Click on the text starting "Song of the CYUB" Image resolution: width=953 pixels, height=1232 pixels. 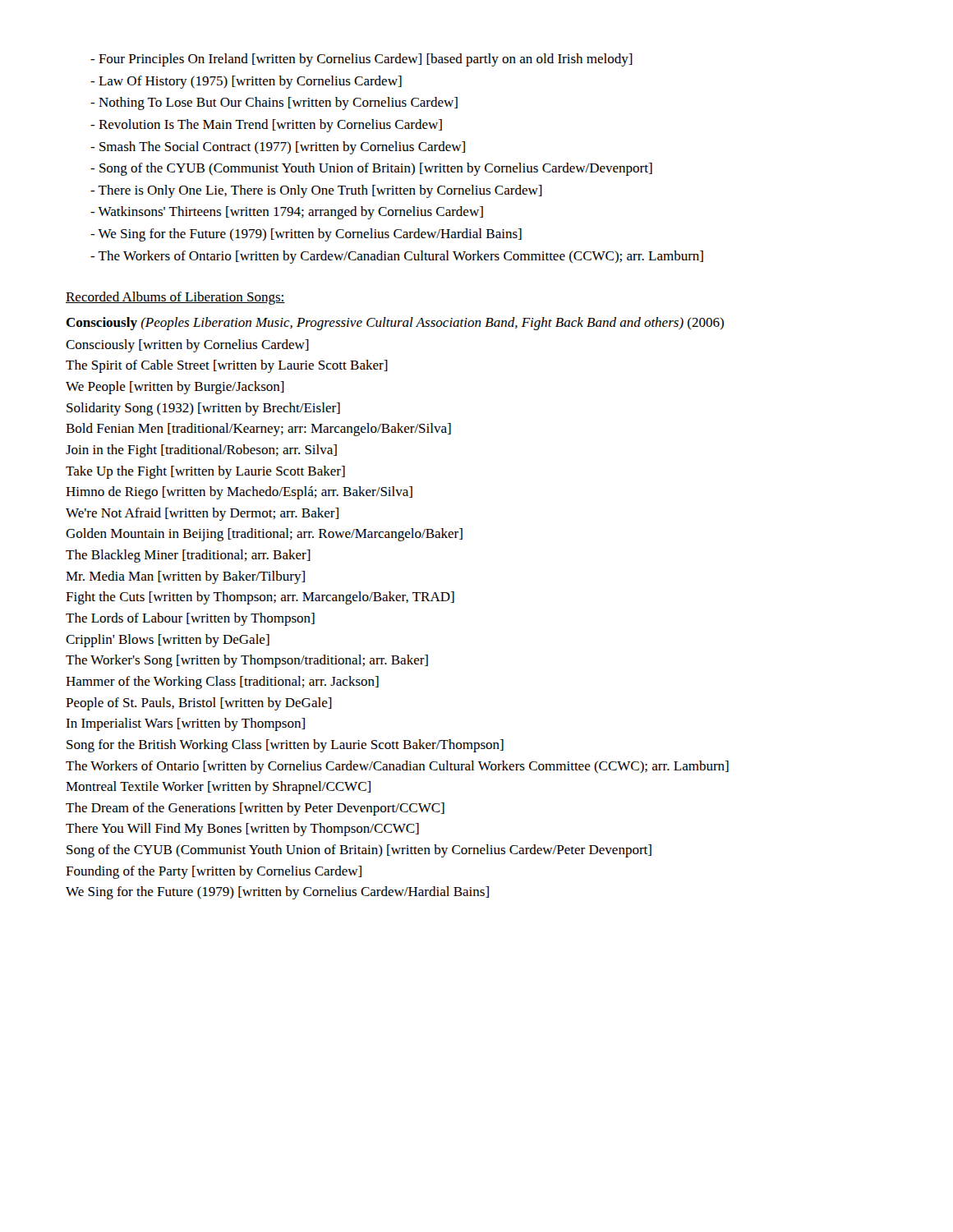point(372,168)
